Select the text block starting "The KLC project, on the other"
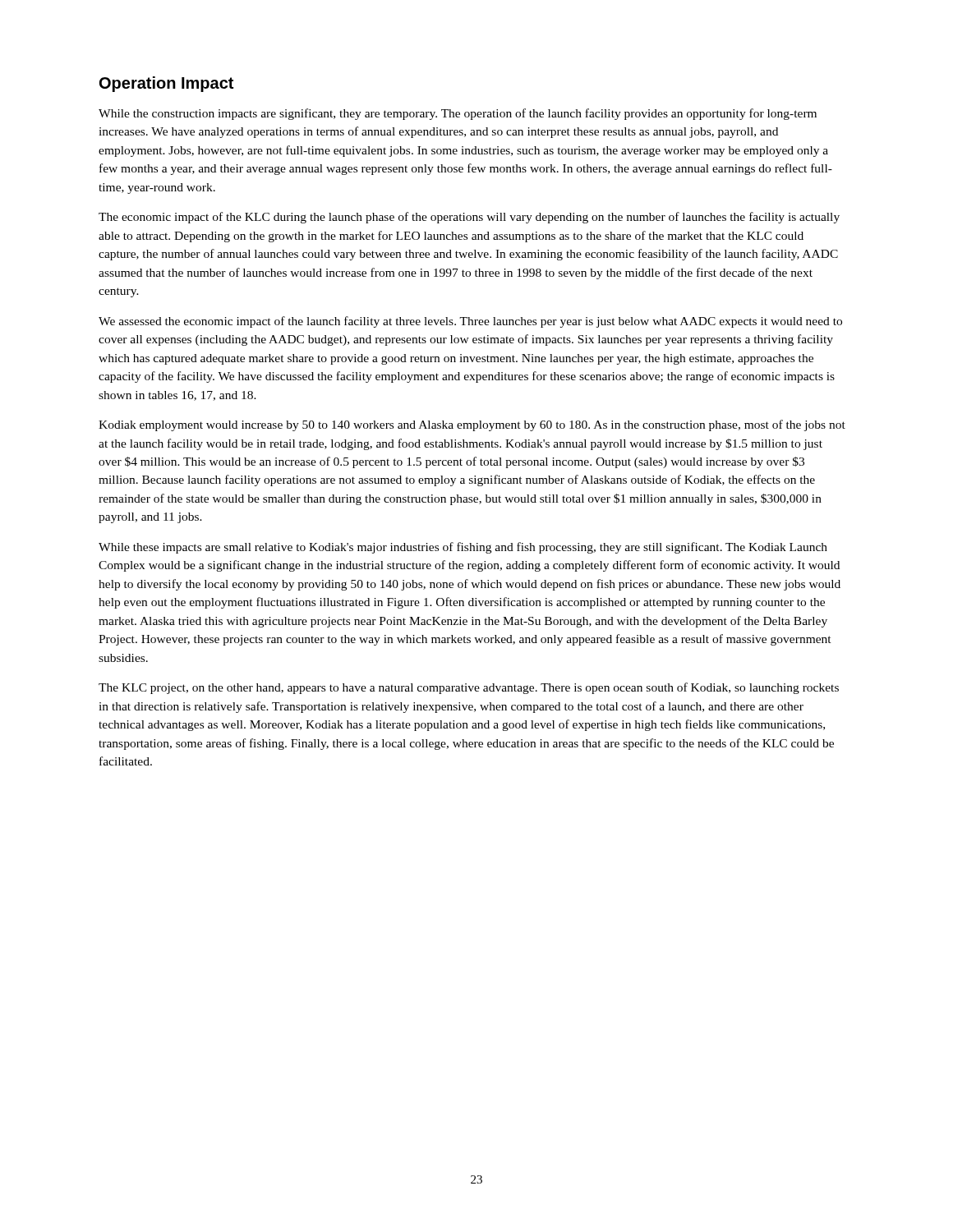 coord(469,724)
